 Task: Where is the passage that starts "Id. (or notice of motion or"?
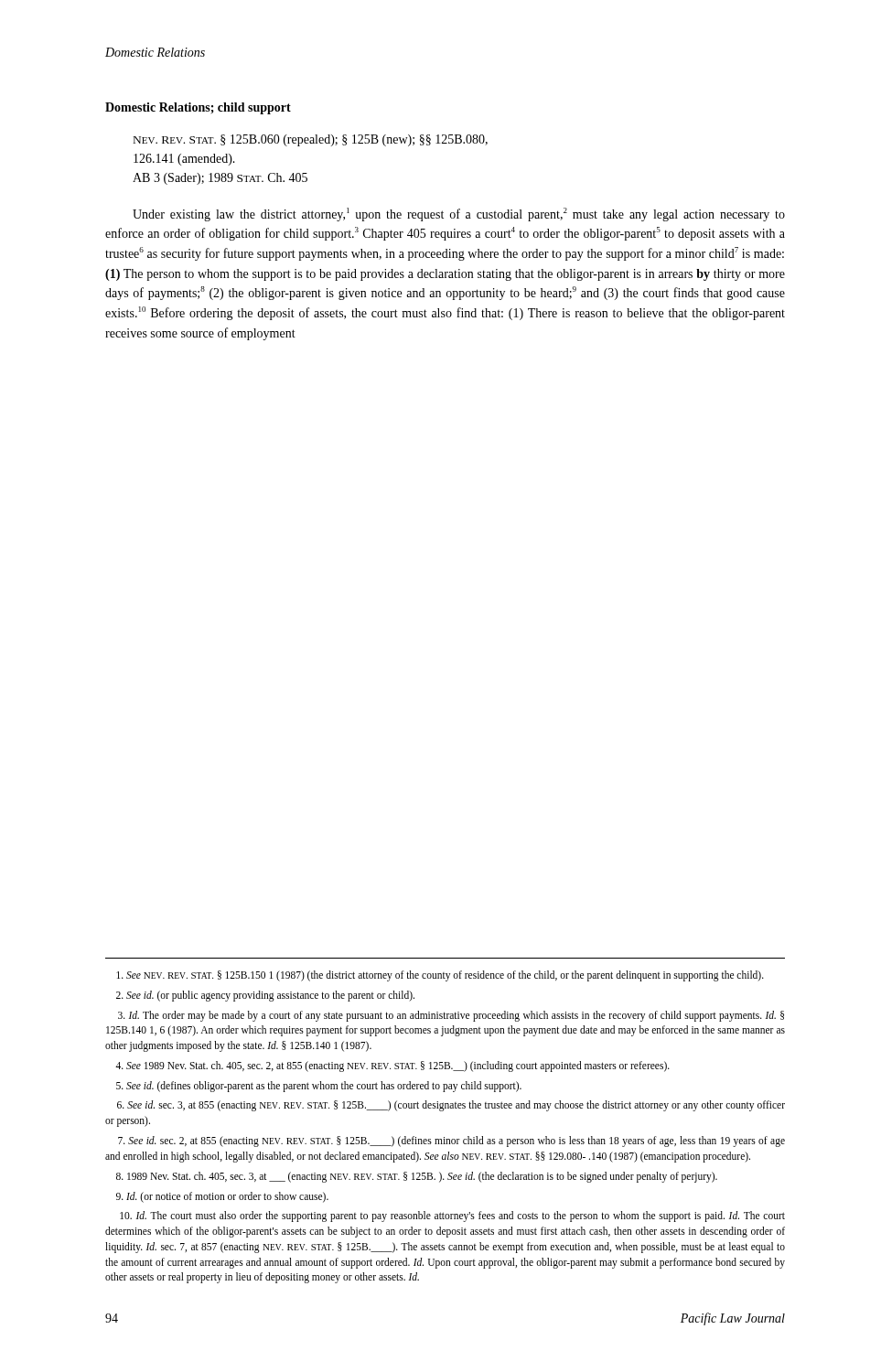point(217,1196)
